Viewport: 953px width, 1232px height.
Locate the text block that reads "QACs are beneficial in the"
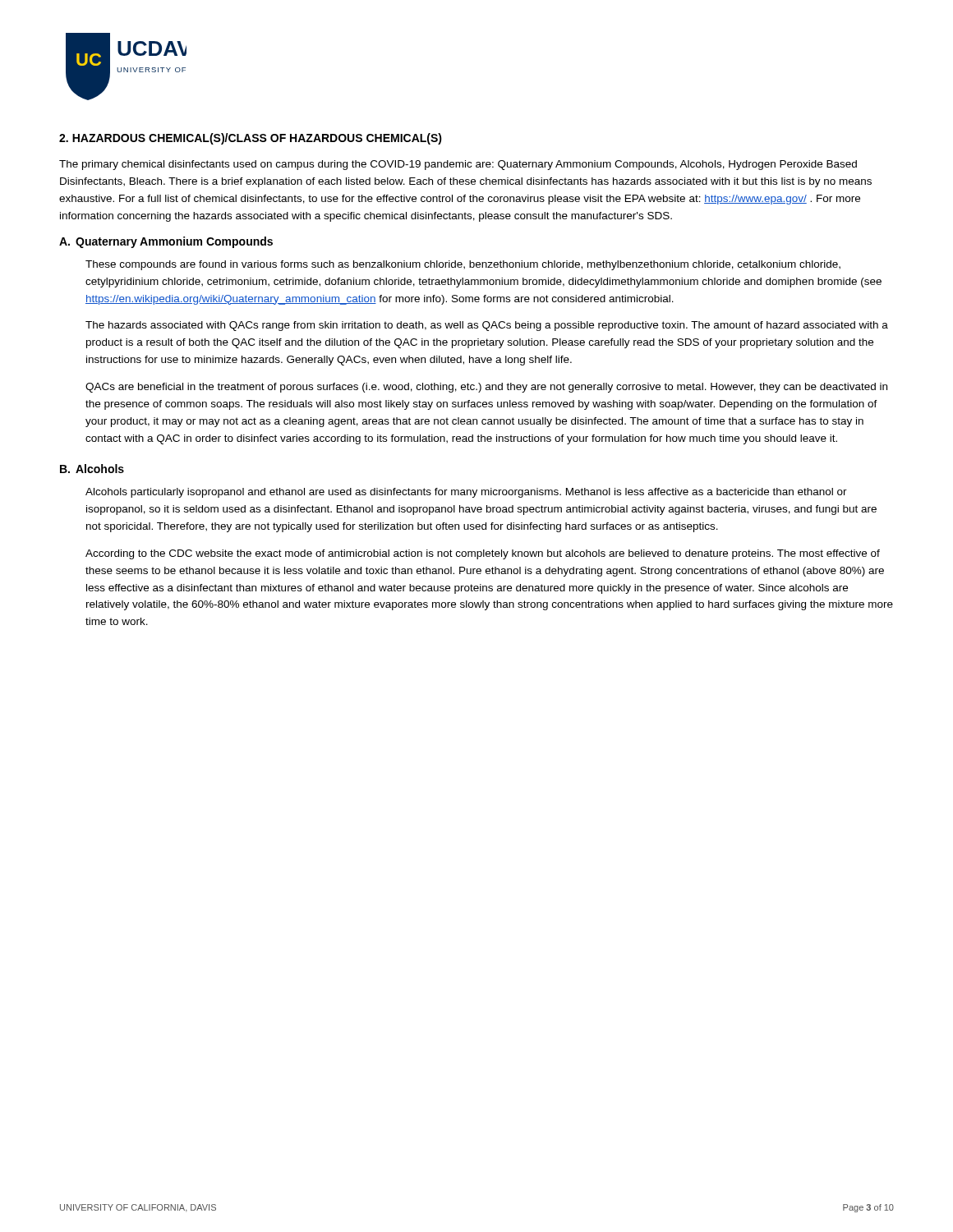487,412
